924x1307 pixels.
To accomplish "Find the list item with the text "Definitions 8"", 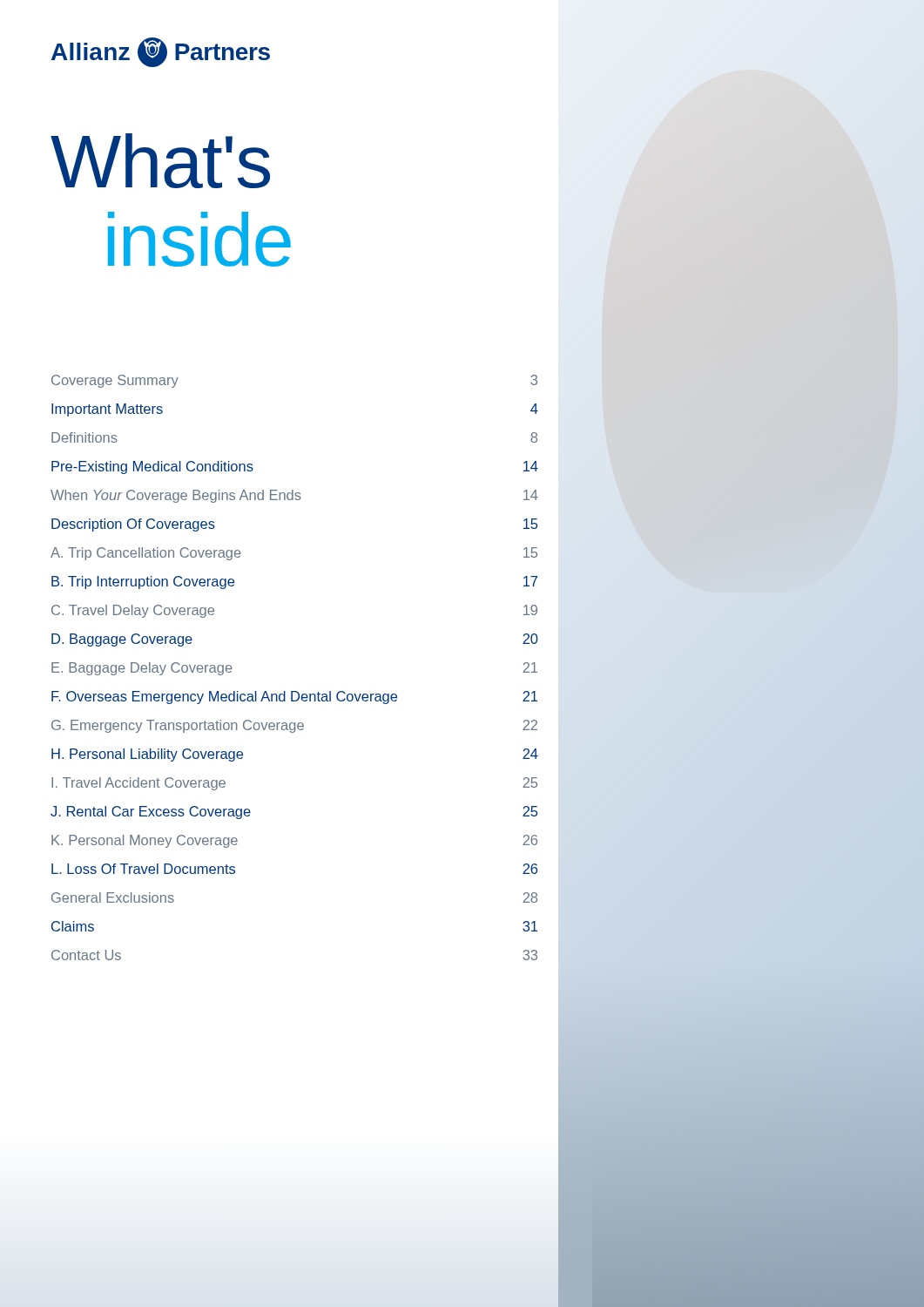I will click(x=85, y=437).
